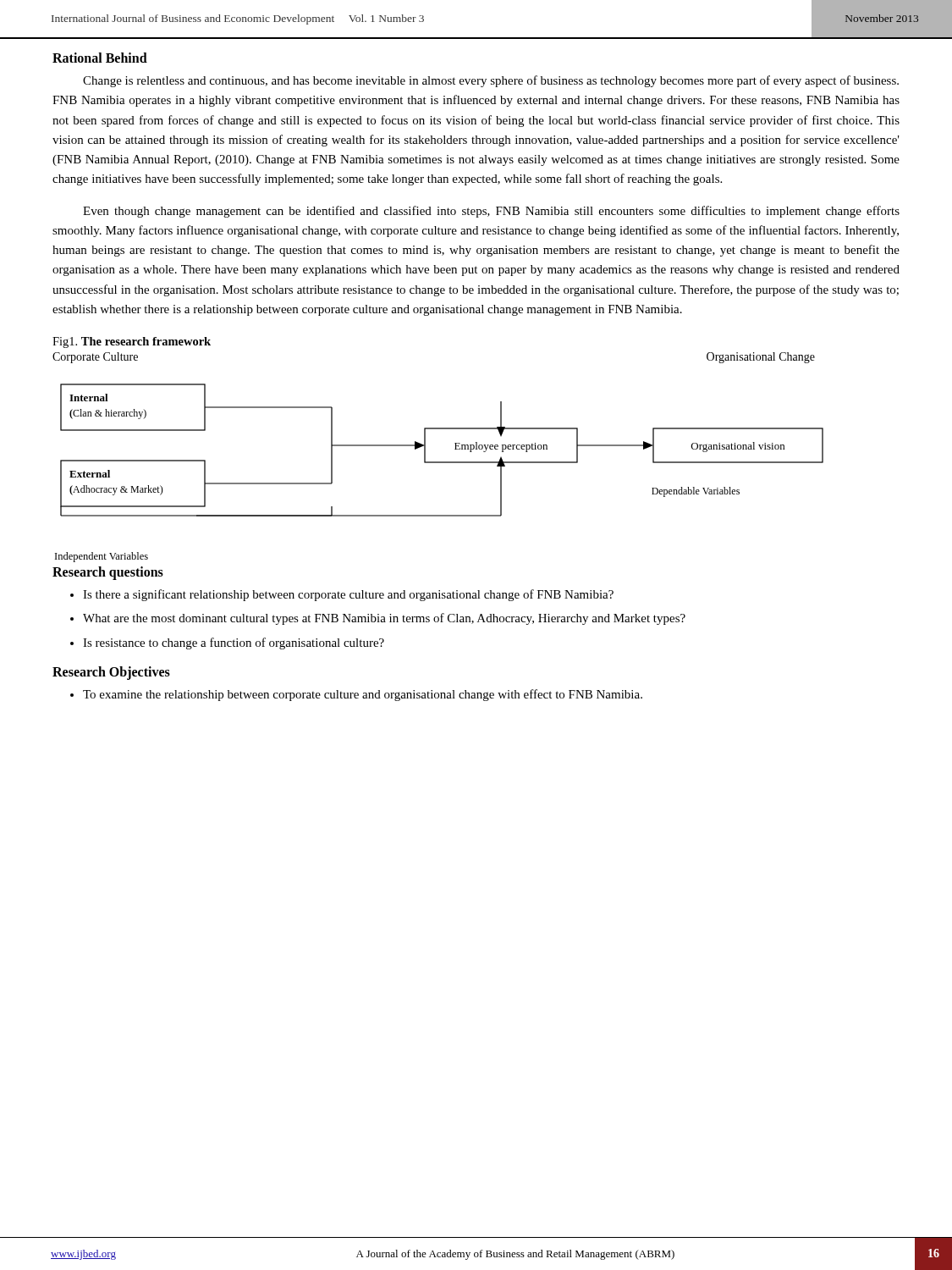
Task: Click on the flowchart
Action: click(476, 458)
